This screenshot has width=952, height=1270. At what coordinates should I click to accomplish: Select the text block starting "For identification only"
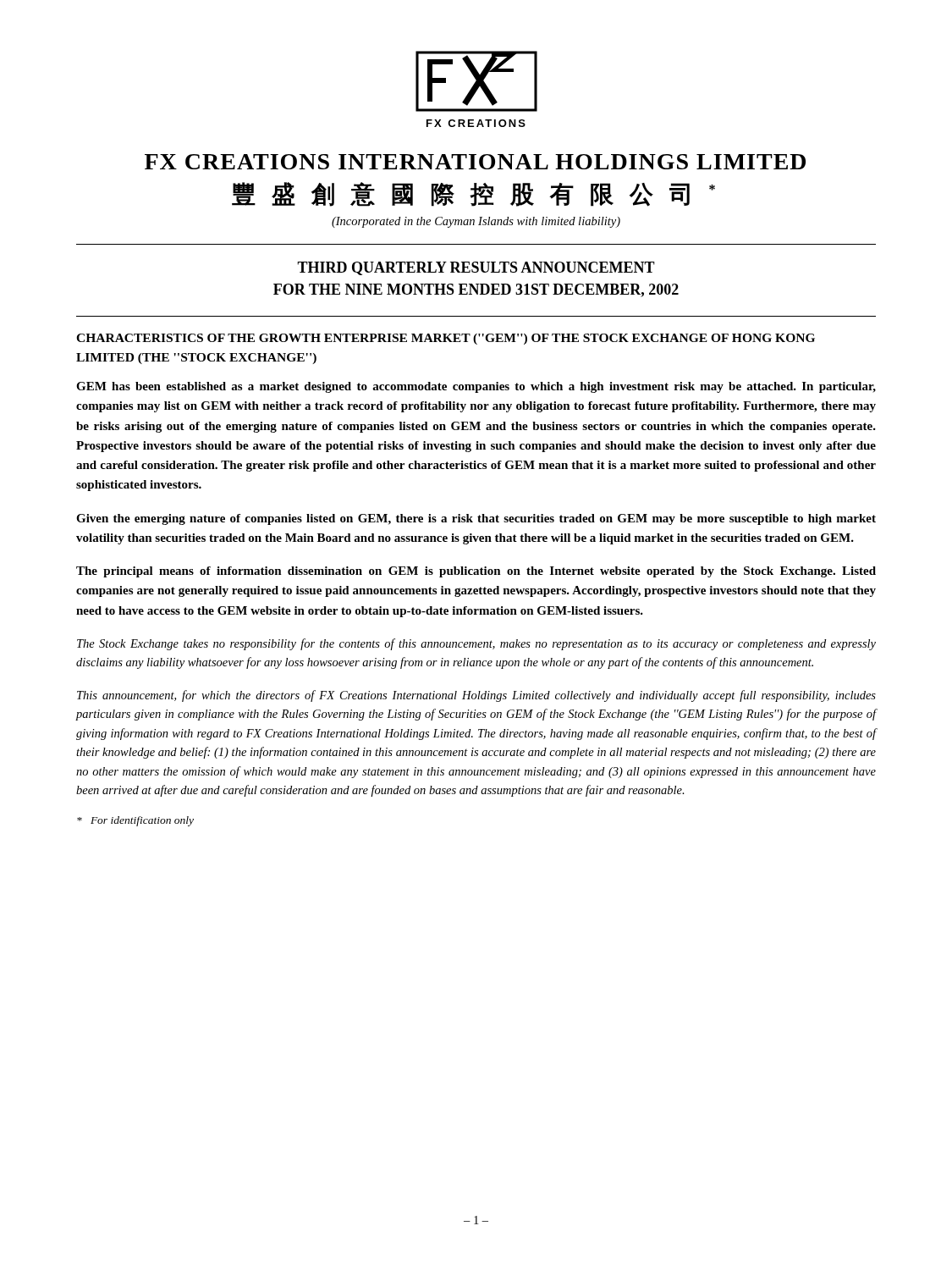point(135,820)
